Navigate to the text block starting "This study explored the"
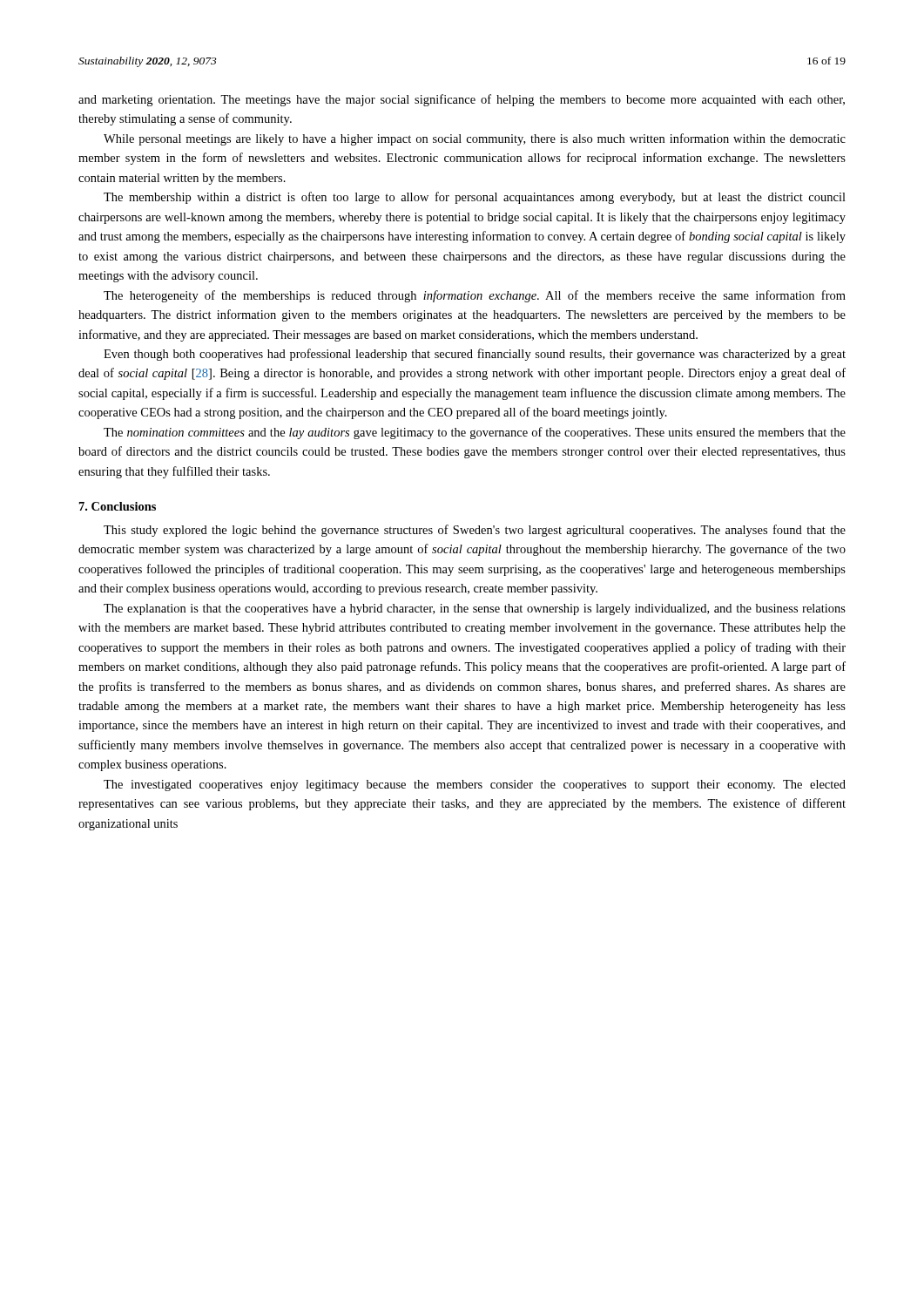 pyautogui.click(x=462, y=559)
